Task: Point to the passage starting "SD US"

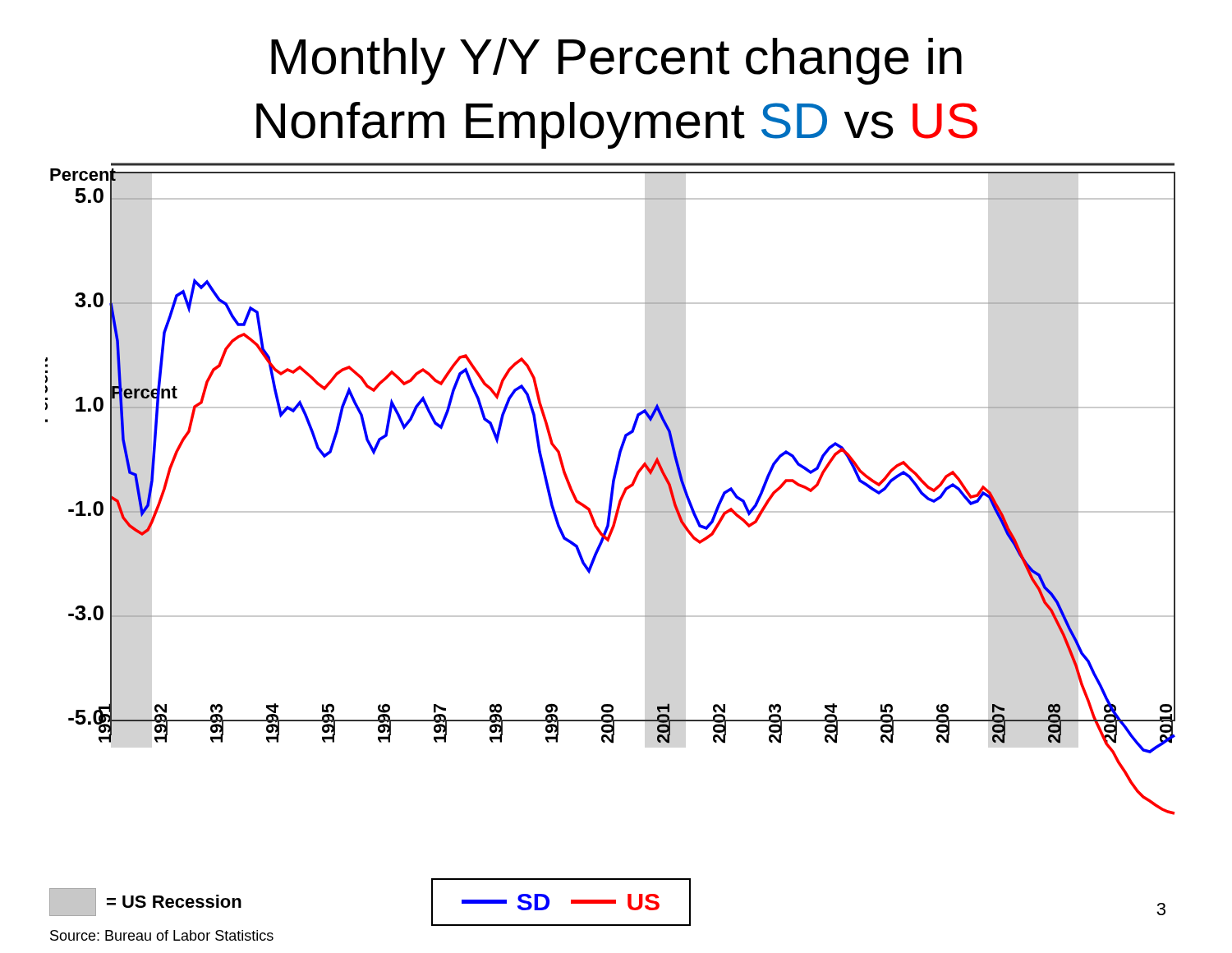Action: pyautogui.click(x=561, y=902)
